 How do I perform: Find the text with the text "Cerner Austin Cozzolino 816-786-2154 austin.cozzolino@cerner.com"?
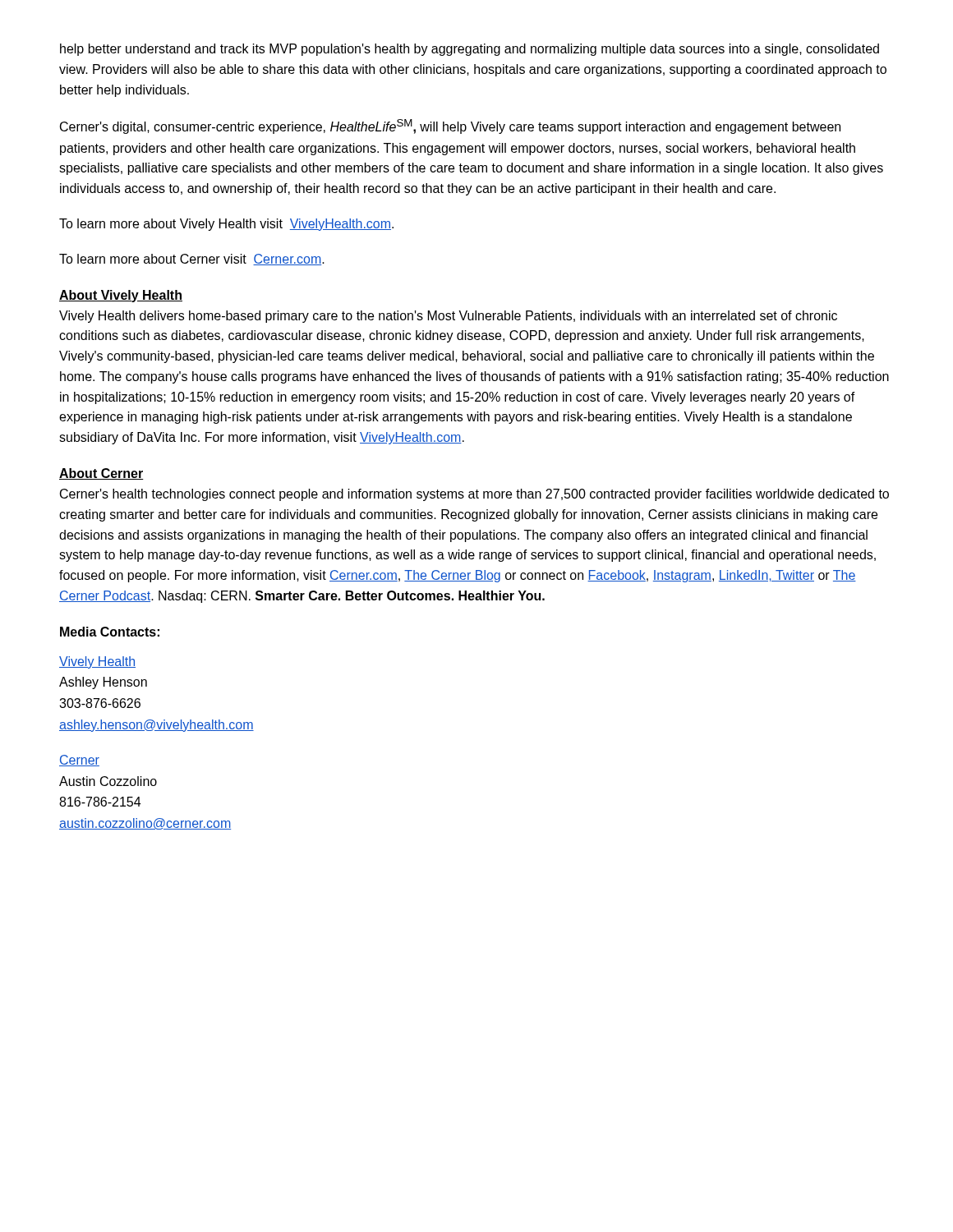point(79,761)
